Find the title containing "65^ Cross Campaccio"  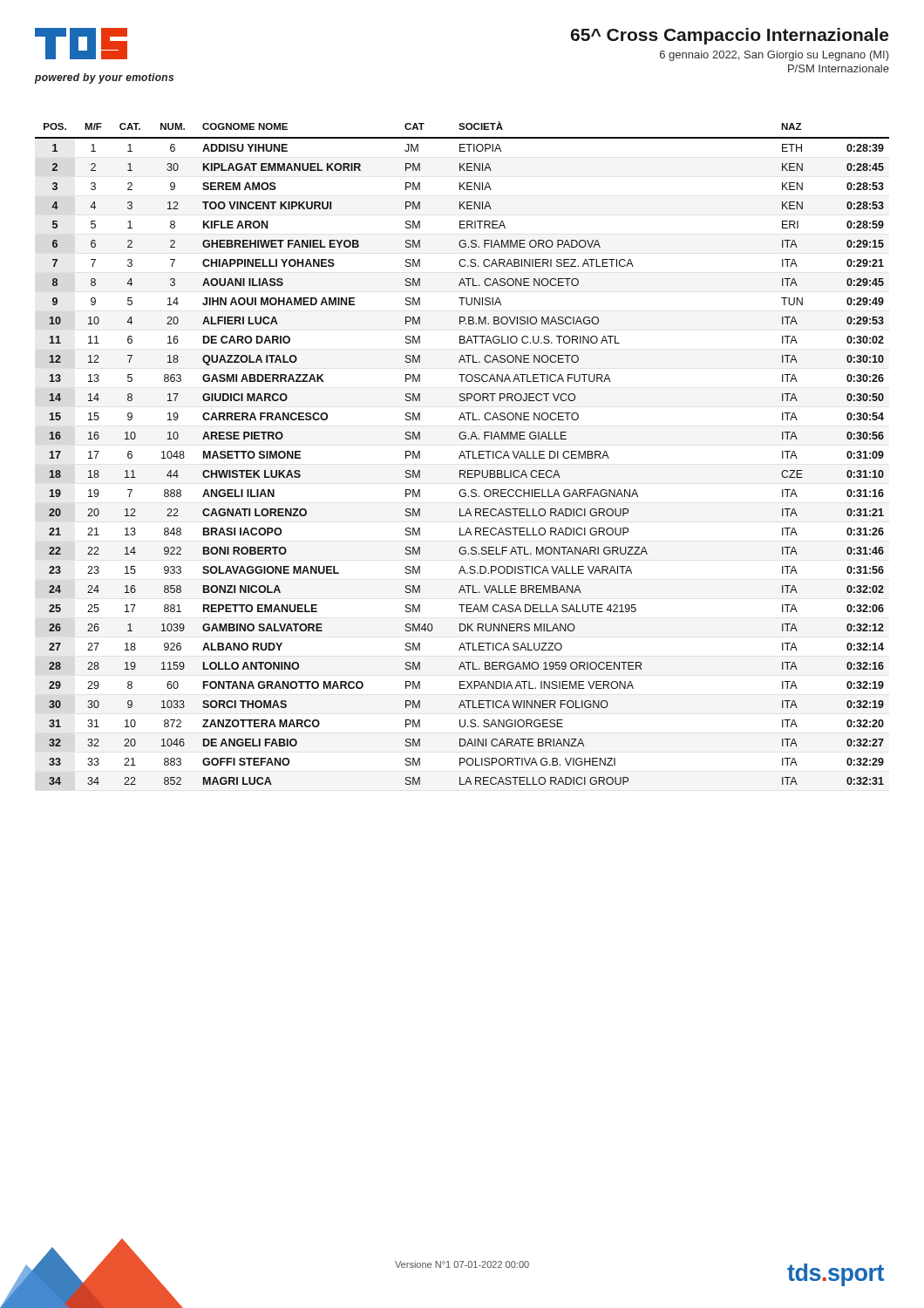pos(730,50)
